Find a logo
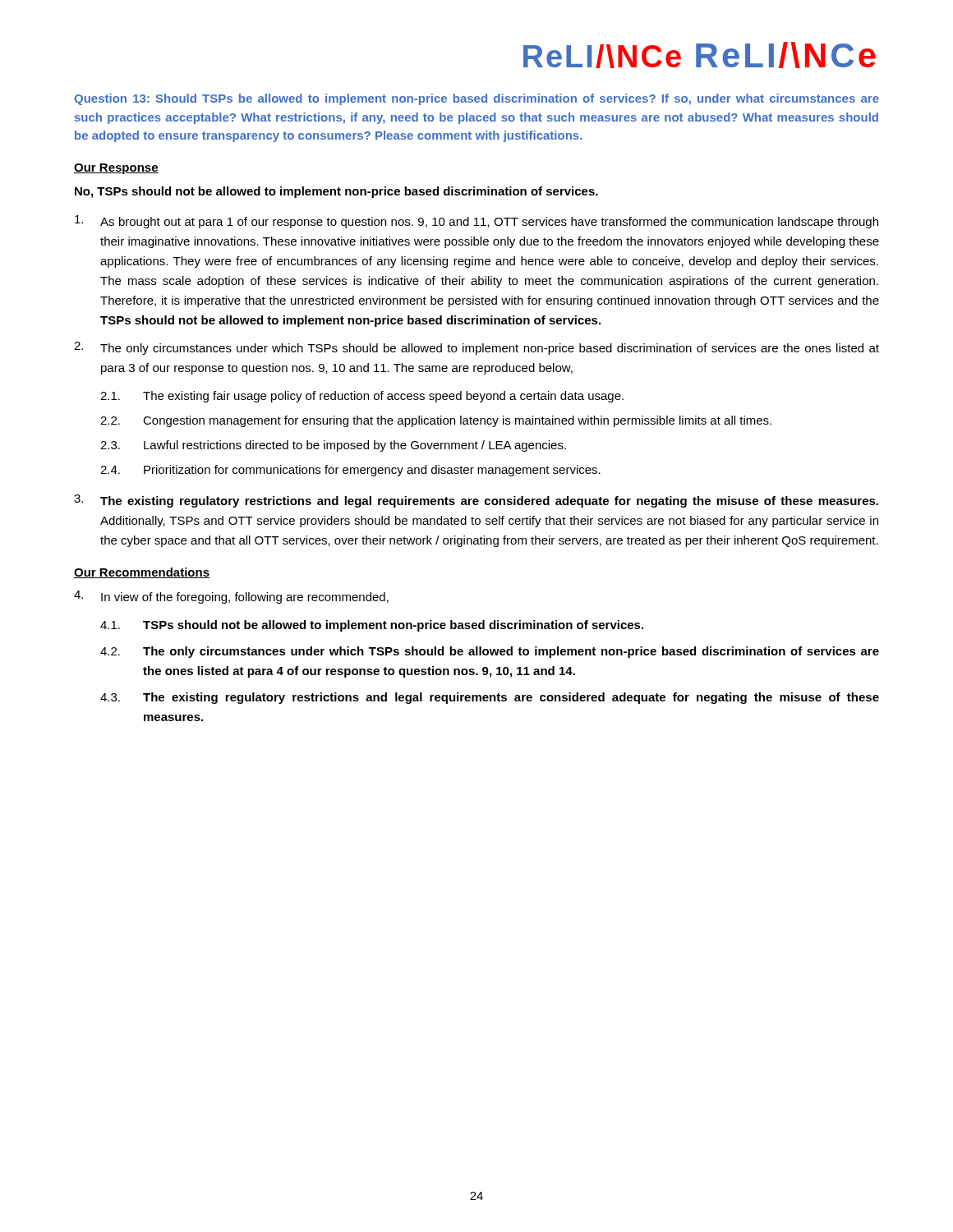Screen dimensions: 1232x953 pos(476,57)
